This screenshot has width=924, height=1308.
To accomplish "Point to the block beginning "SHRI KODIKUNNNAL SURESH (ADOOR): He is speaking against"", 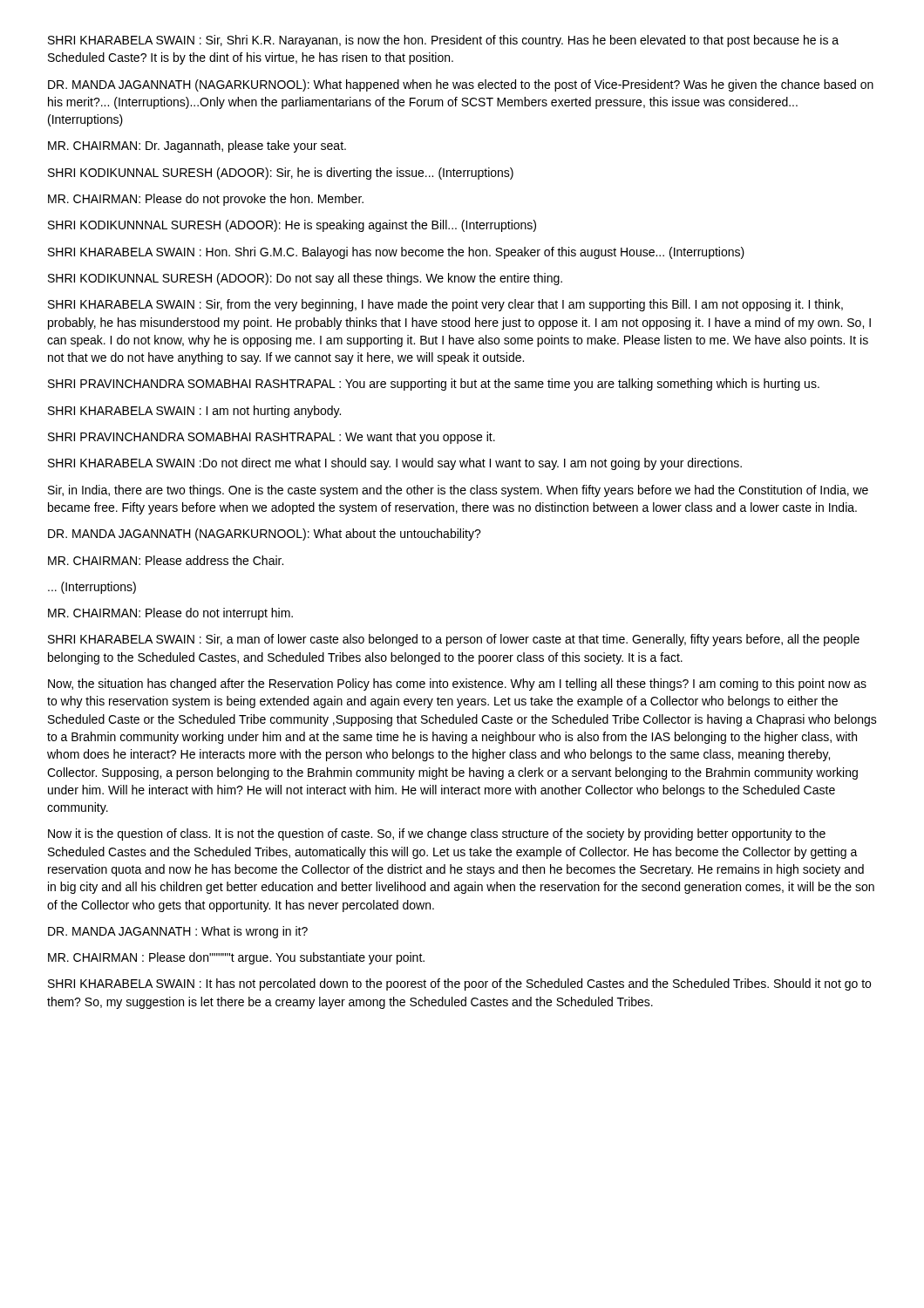I will coord(292,225).
